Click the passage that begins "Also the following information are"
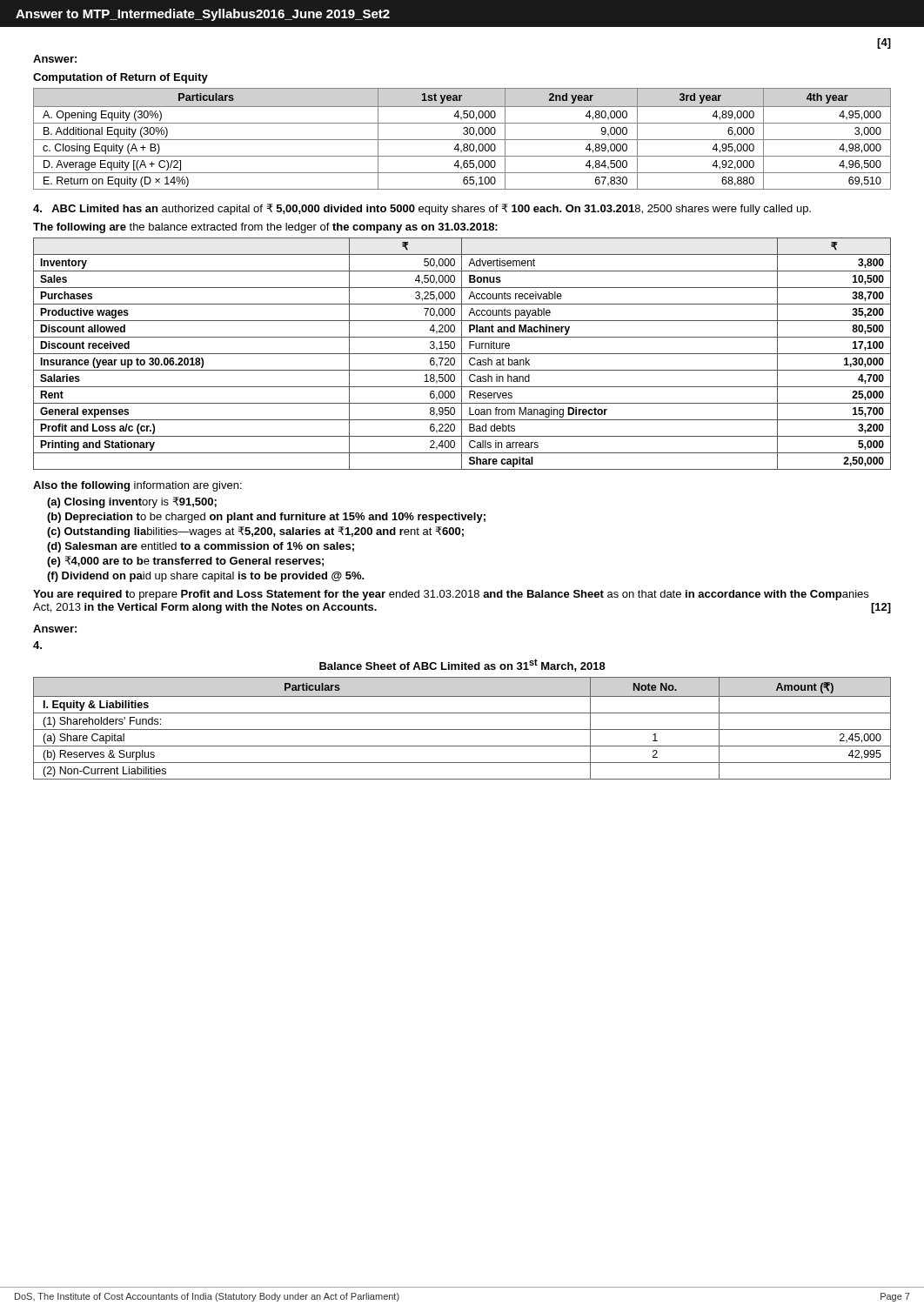This screenshot has width=924, height=1305. pos(138,485)
